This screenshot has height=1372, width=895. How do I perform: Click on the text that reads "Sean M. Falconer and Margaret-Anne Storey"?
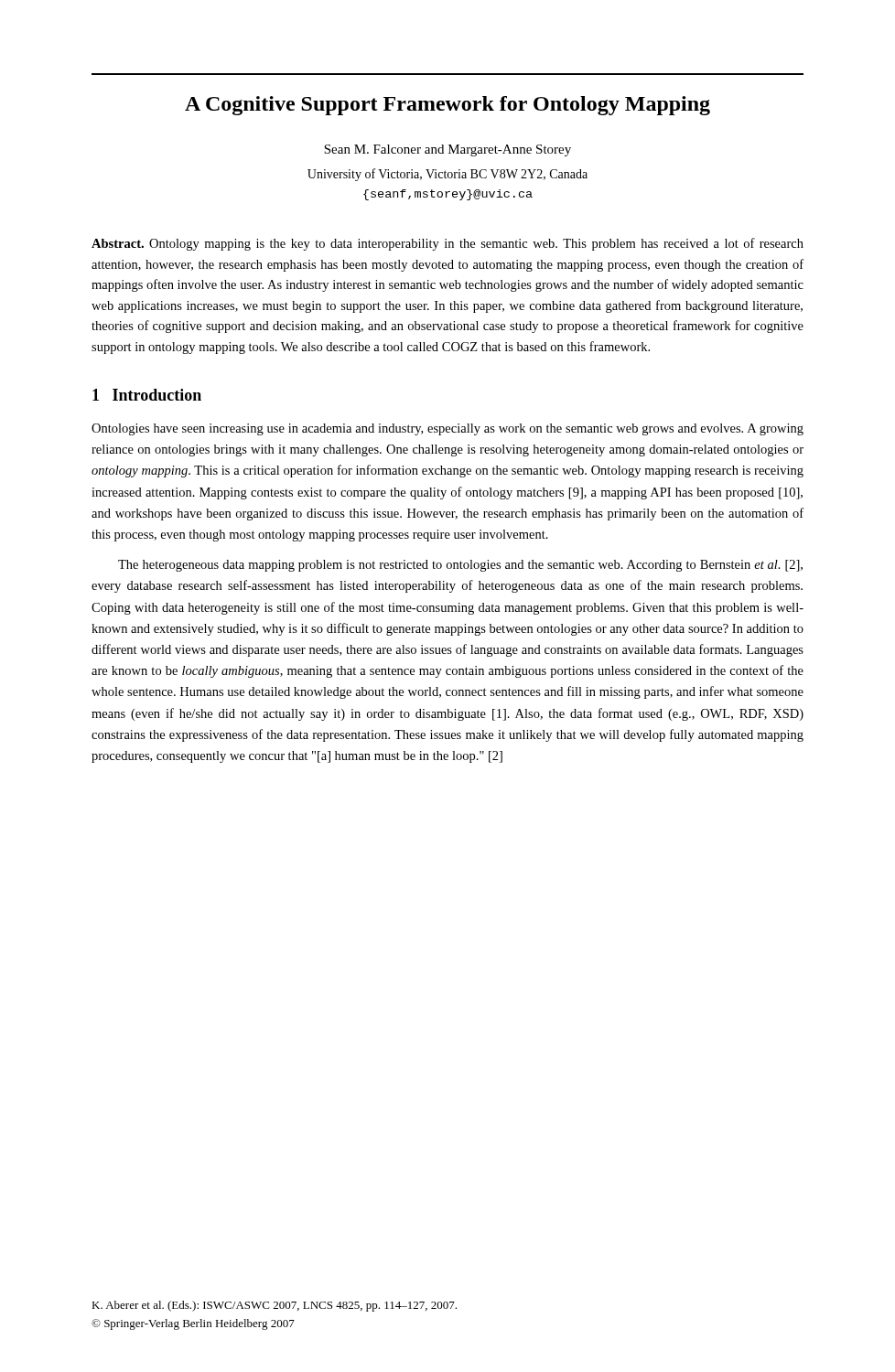[448, 149]
